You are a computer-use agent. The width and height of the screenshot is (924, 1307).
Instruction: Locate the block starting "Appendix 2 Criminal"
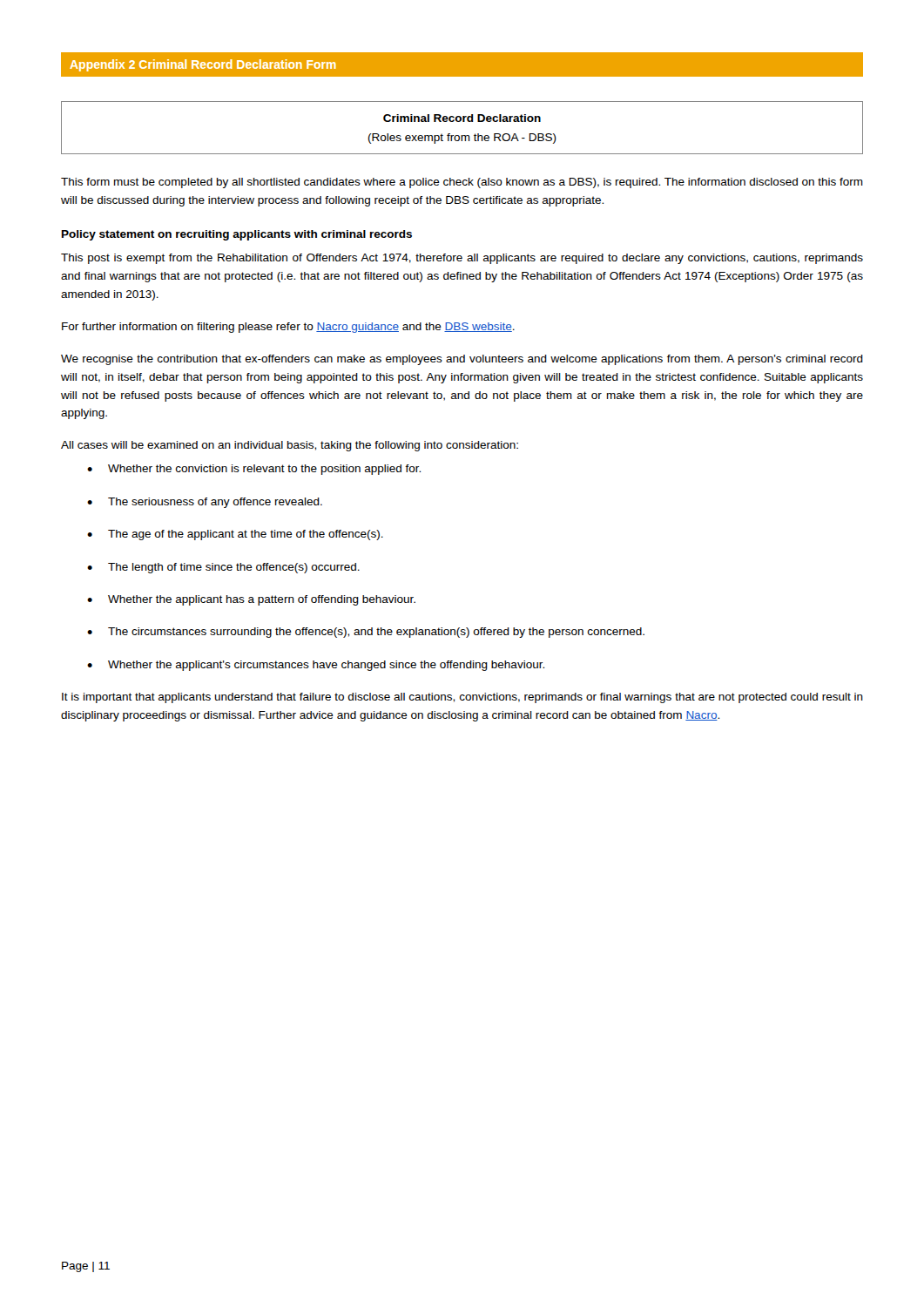(x=203, y=65)
